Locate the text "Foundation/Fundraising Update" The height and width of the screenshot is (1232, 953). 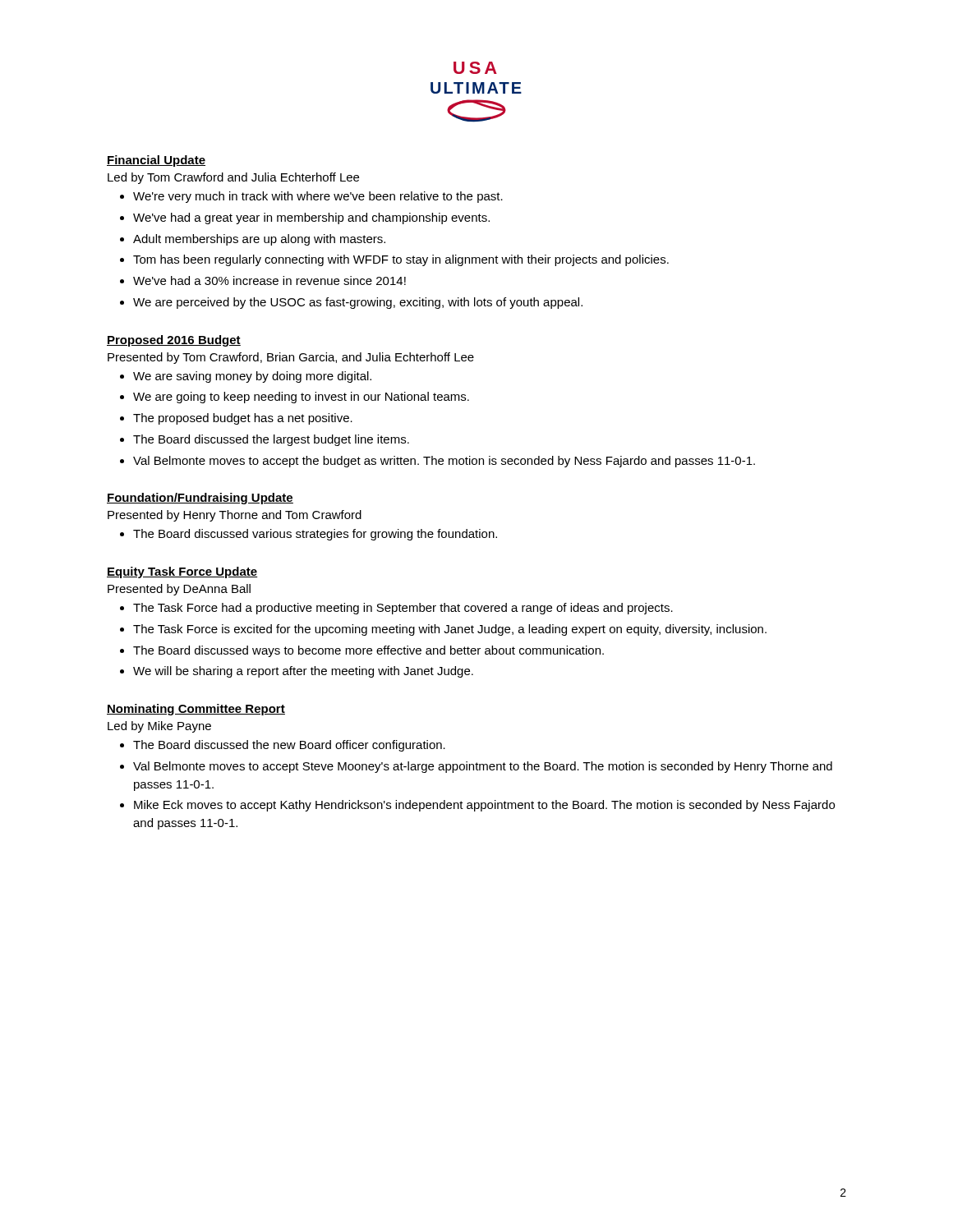coord(200,498)
